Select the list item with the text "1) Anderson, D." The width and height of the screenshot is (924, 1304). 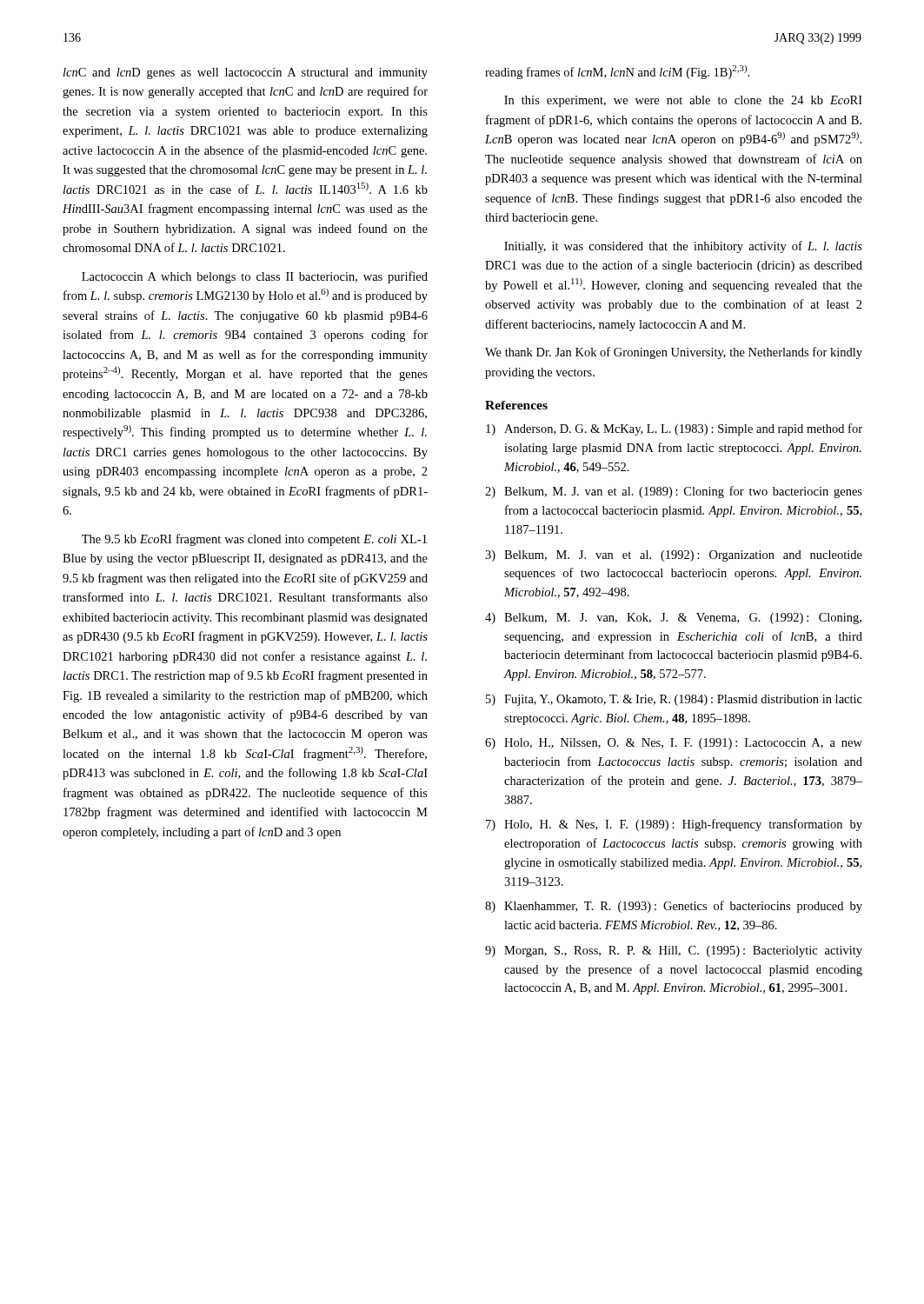click(674, 448)
